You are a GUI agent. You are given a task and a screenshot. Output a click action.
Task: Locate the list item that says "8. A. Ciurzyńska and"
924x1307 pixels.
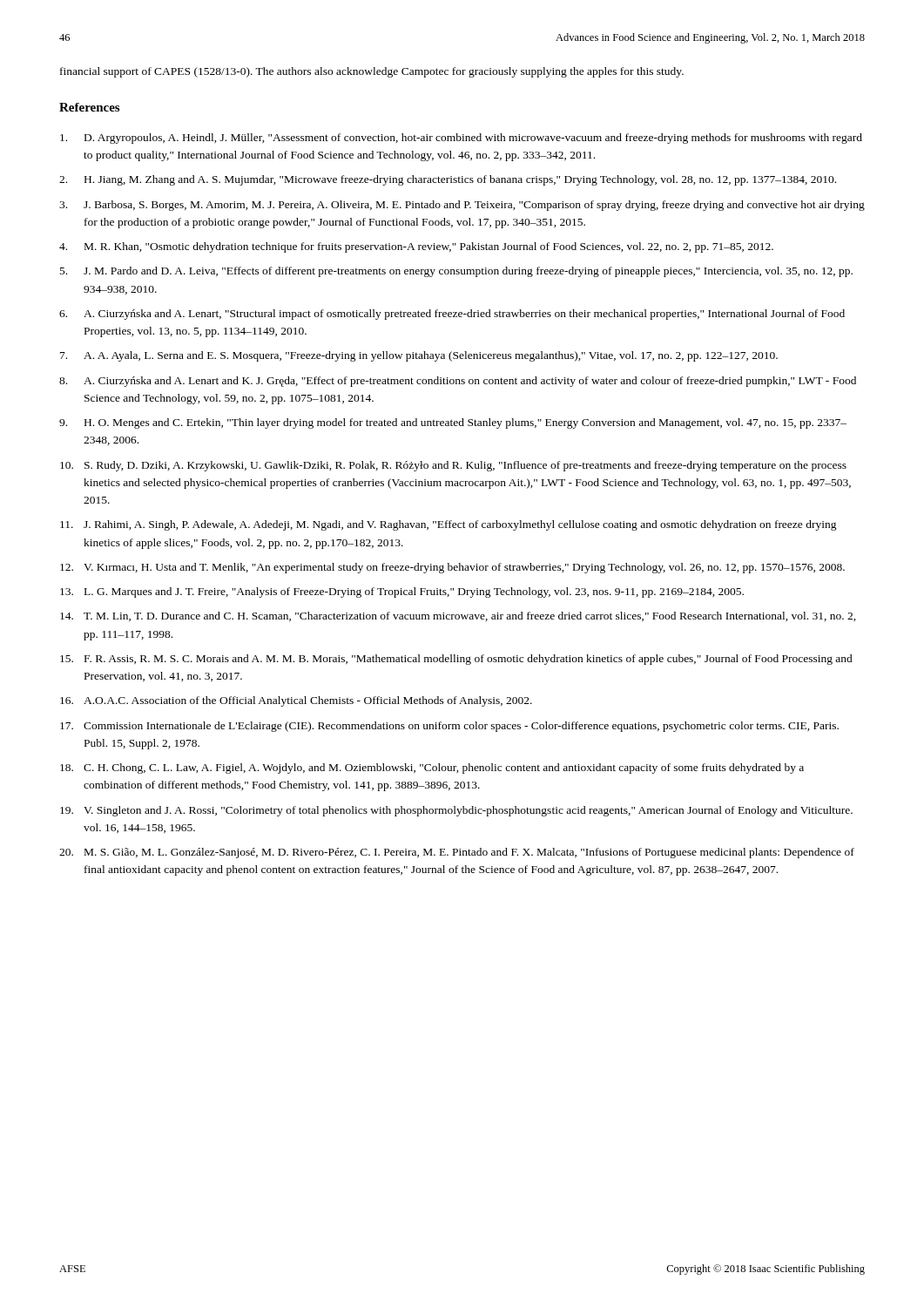[462, 389]
